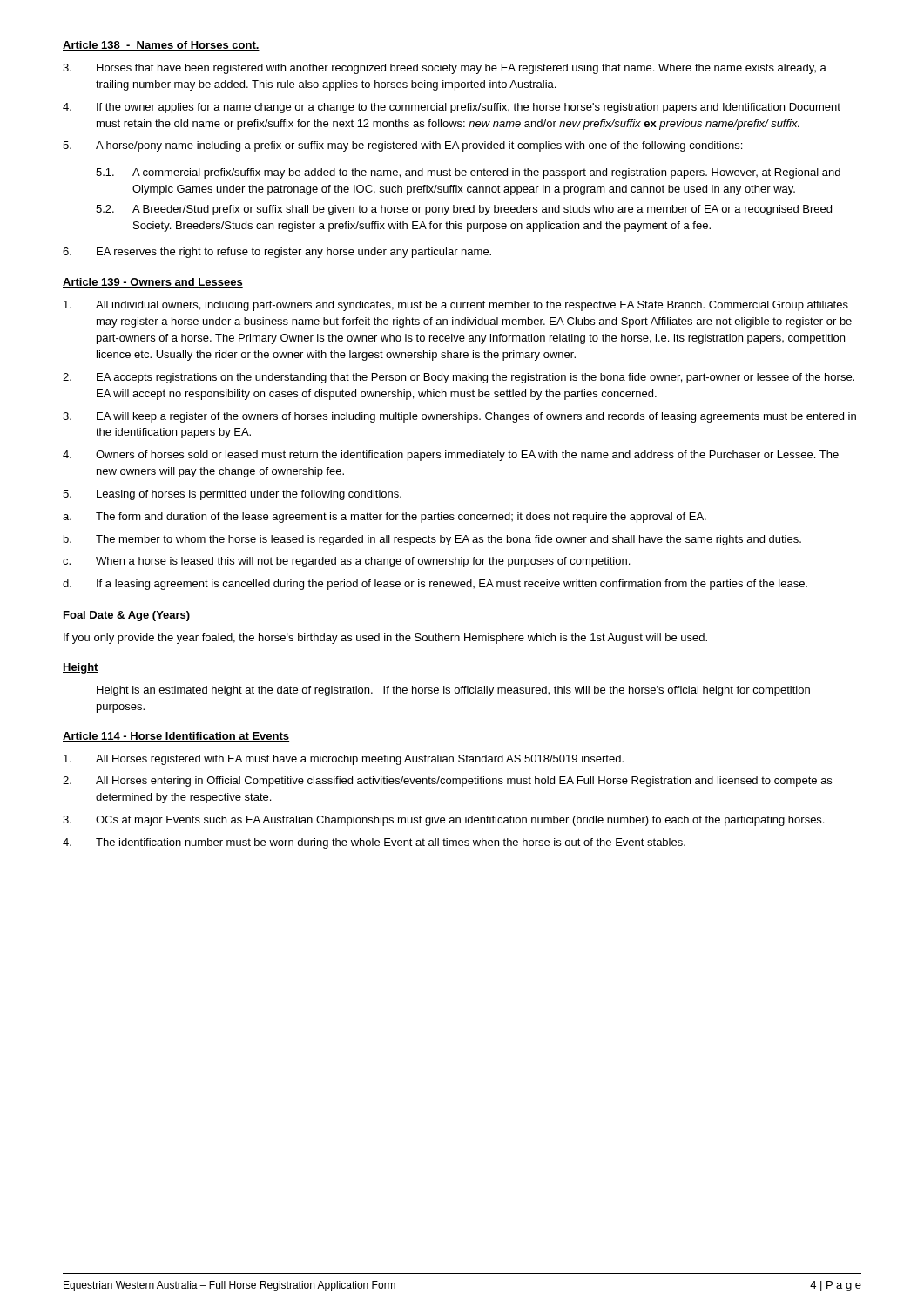The height and width of the screenshot is (1307, 924).
Task: Find the list item that says "c. When a horse"
Action: tap(462, 562)
